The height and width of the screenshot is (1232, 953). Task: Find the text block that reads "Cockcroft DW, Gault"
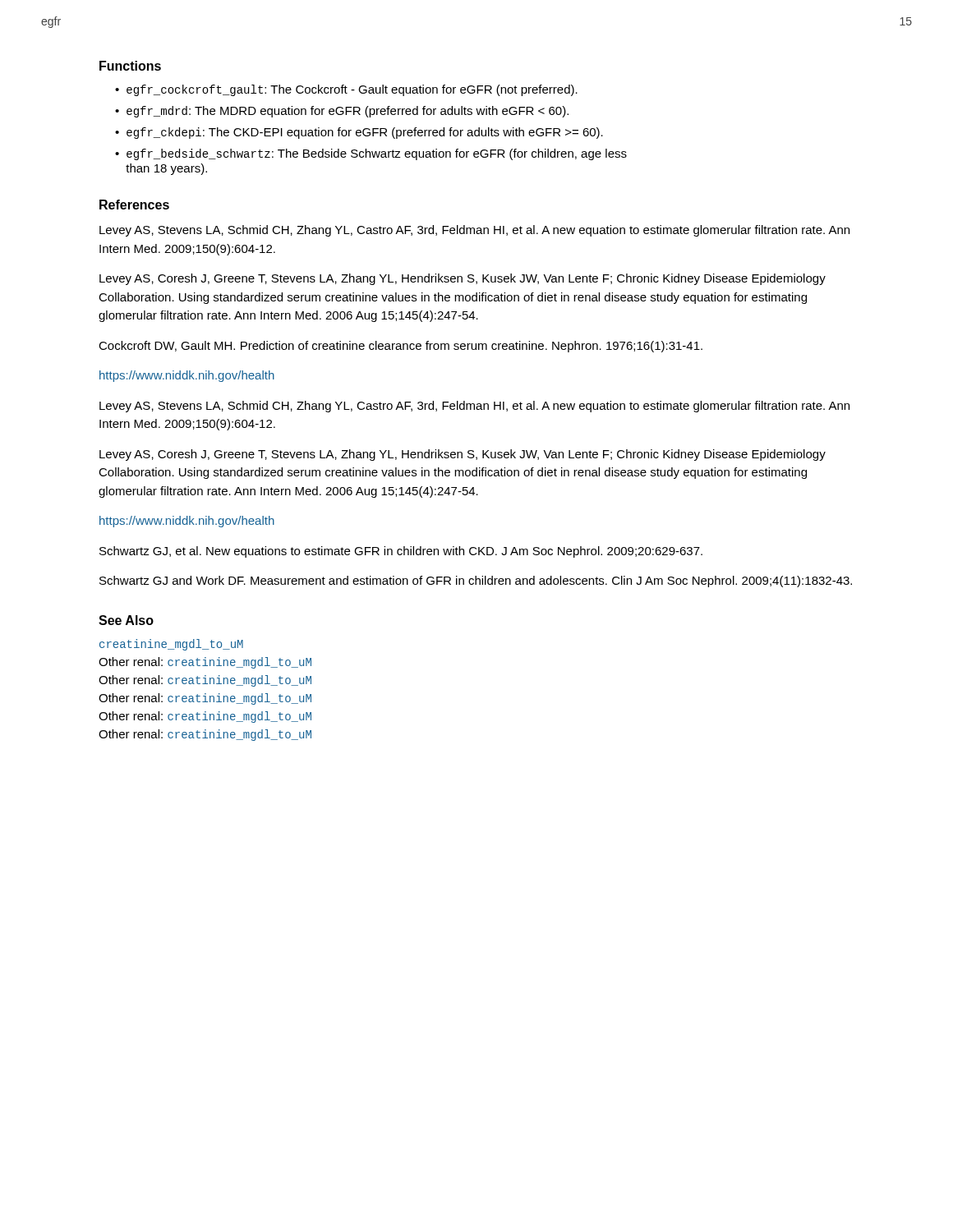[401, 345]
